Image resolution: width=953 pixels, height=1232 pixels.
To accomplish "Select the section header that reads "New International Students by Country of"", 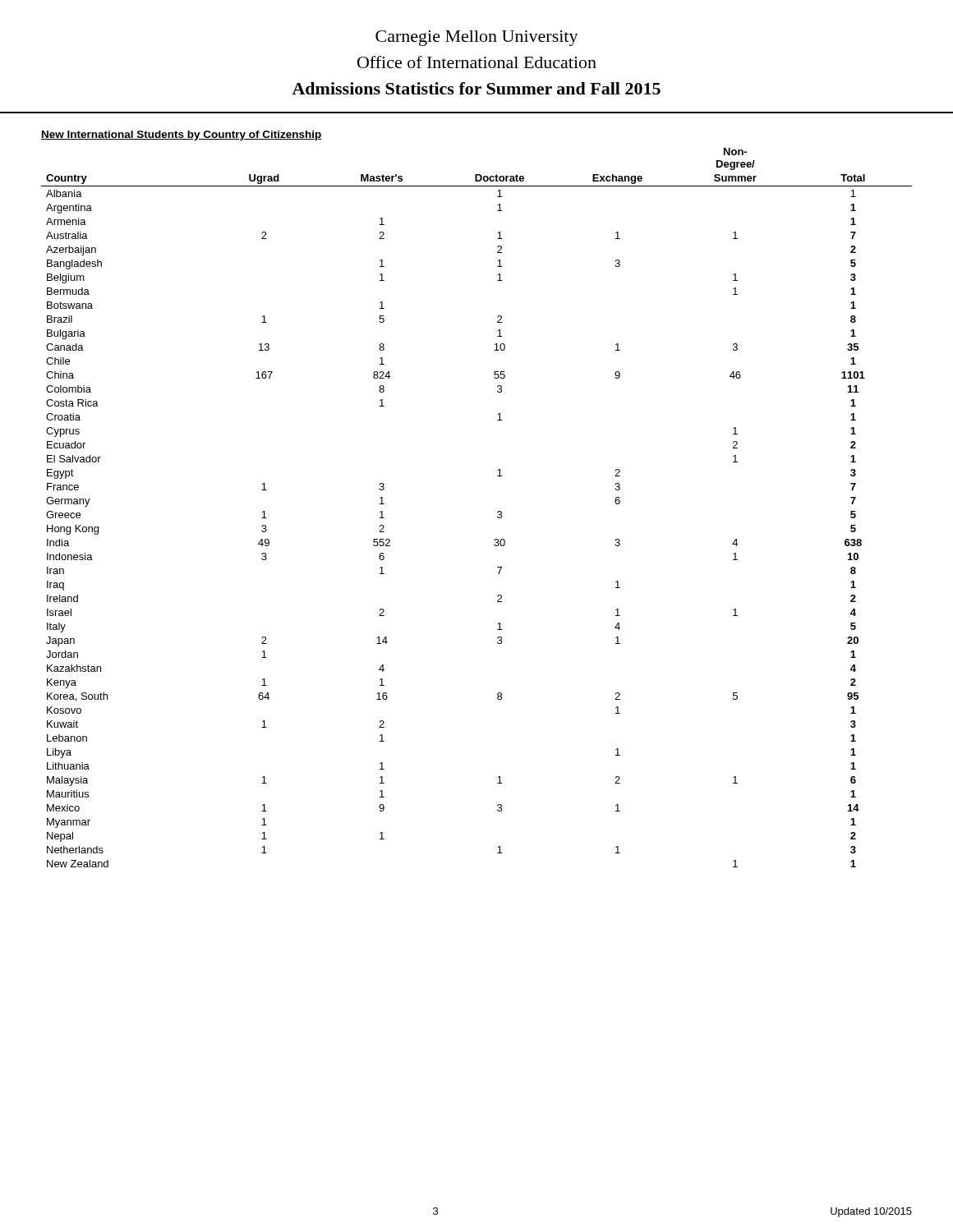I will coord(181,134).
